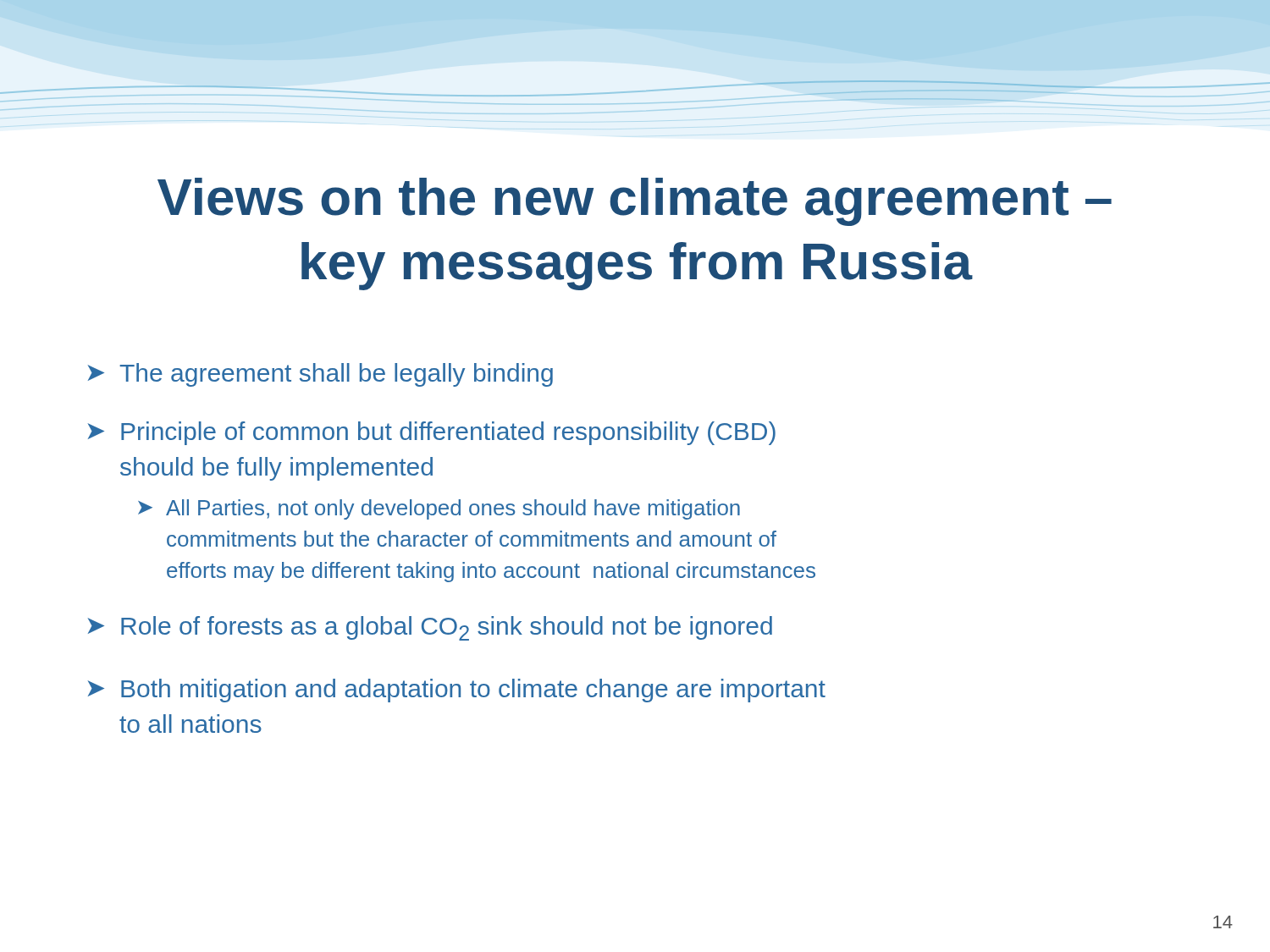Screen dimensions: 952x1270
Task: Locate the list item that reads "➤ All Parties, not only"
Action: (x=476, y=539)
